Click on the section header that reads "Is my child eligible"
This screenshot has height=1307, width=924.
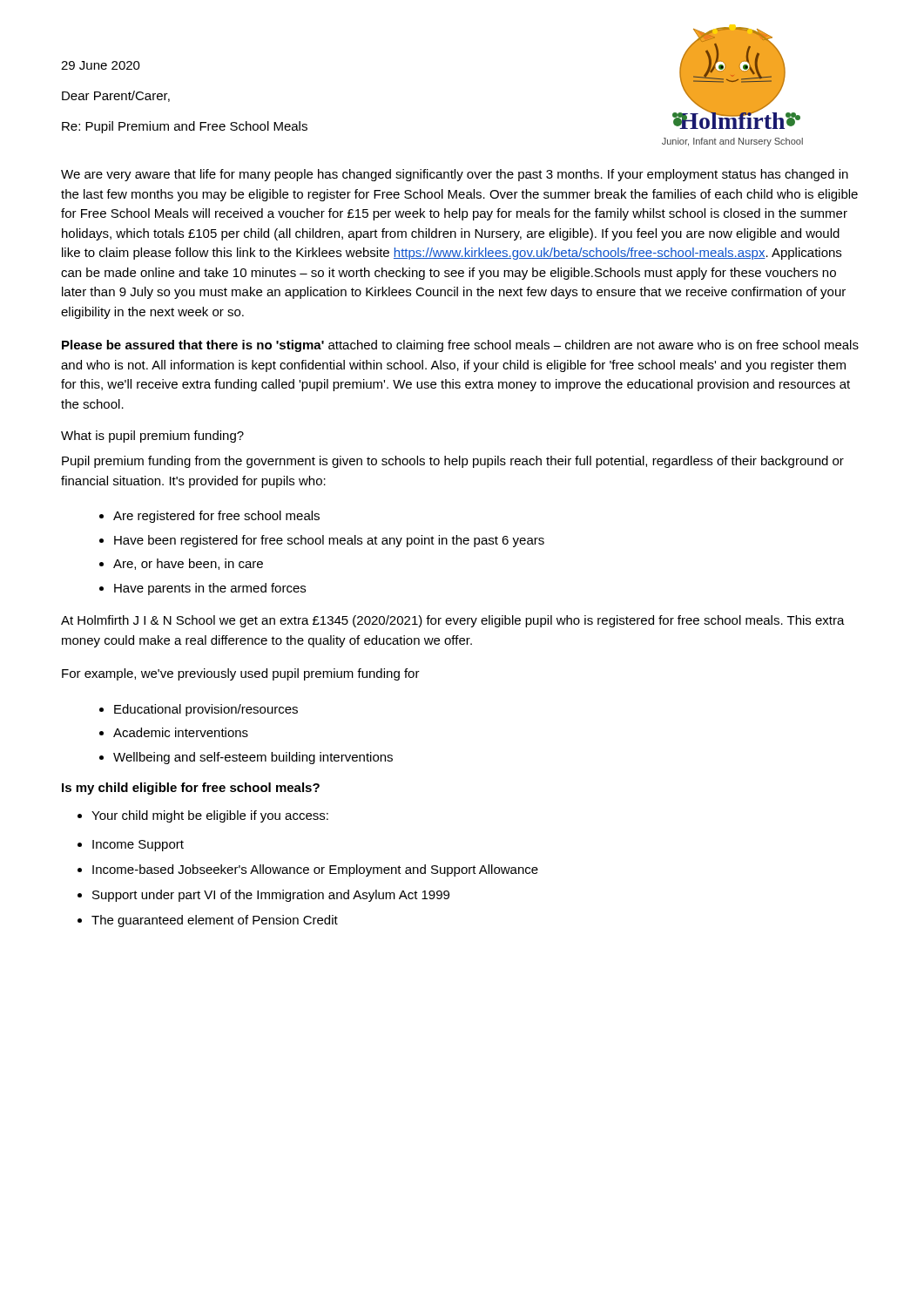click(x=191, y=787)
